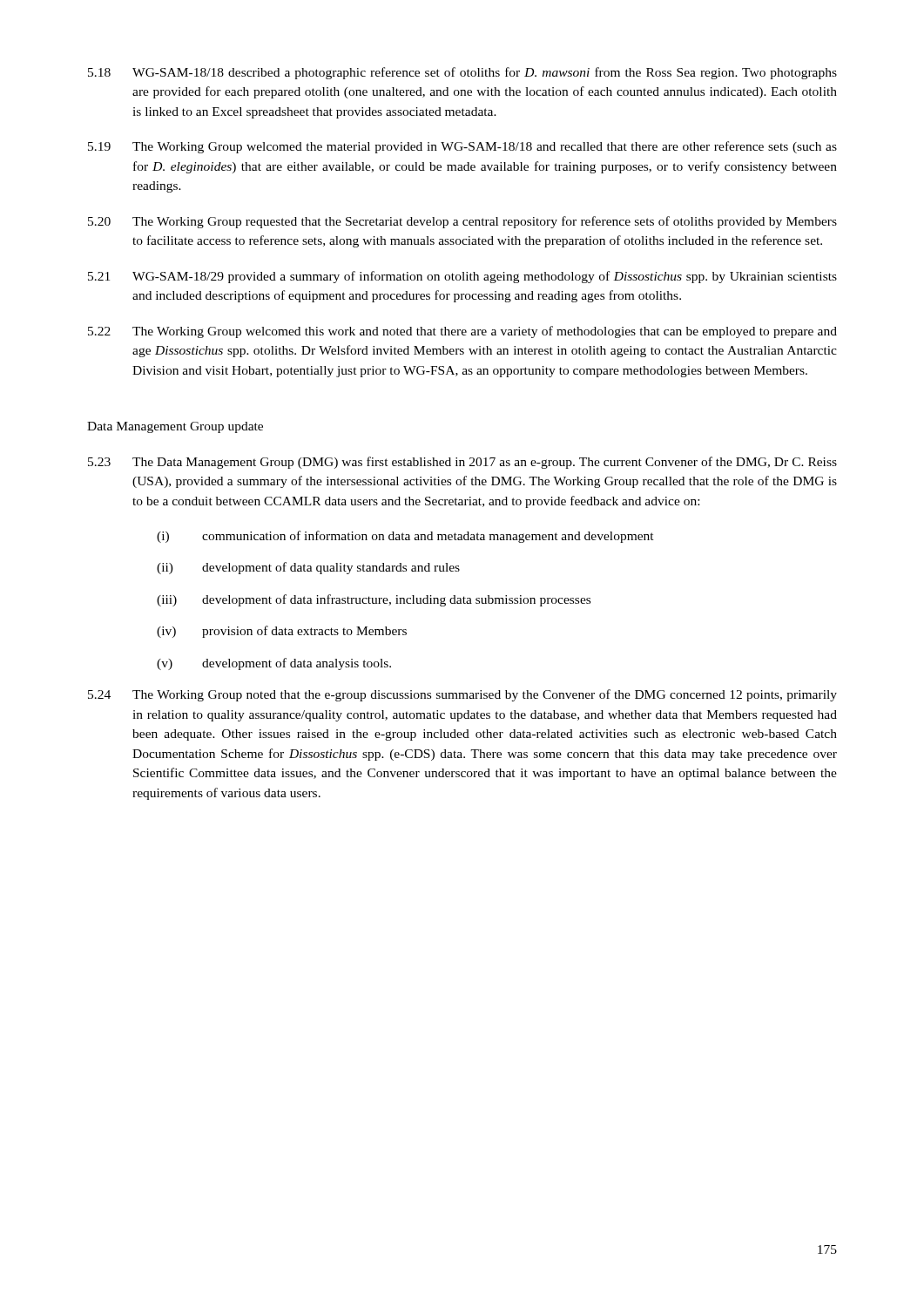Click on the text block that says "22The Working Group"

pos(462,351)
